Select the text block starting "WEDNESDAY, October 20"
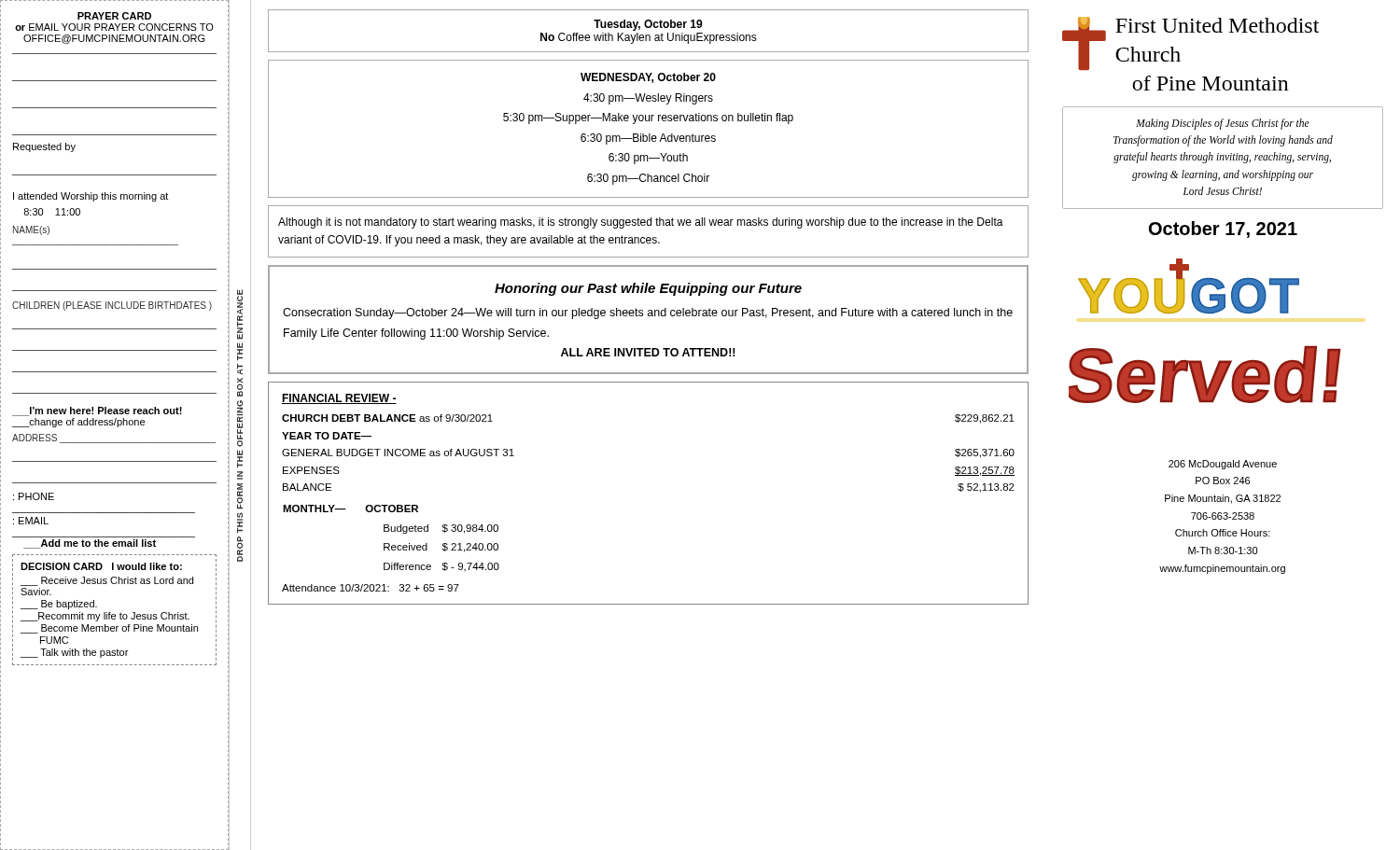The height and width of the screenshot is (850, 1400). [x=648, y=128]
